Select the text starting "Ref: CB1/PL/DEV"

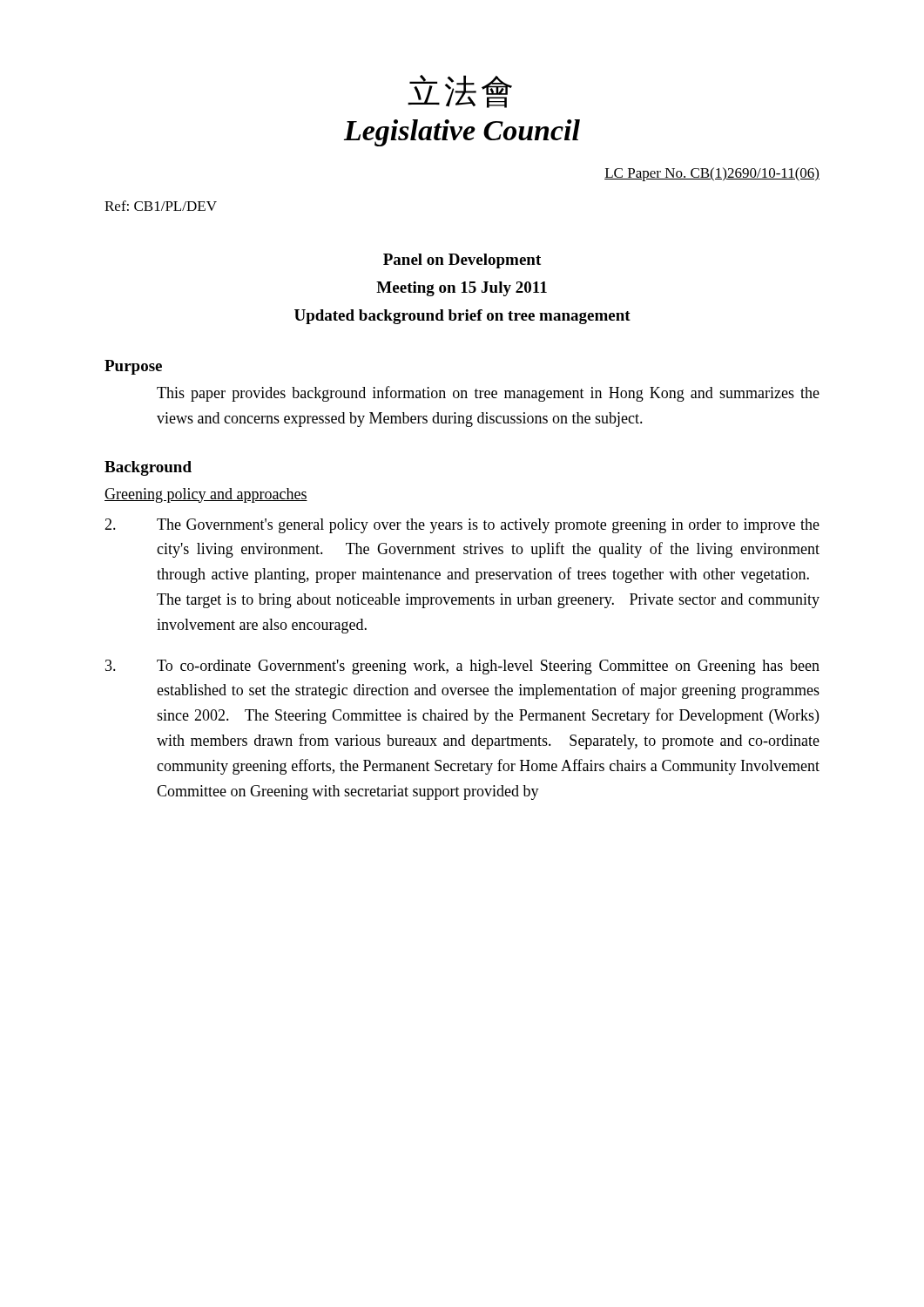coord(161,206)
